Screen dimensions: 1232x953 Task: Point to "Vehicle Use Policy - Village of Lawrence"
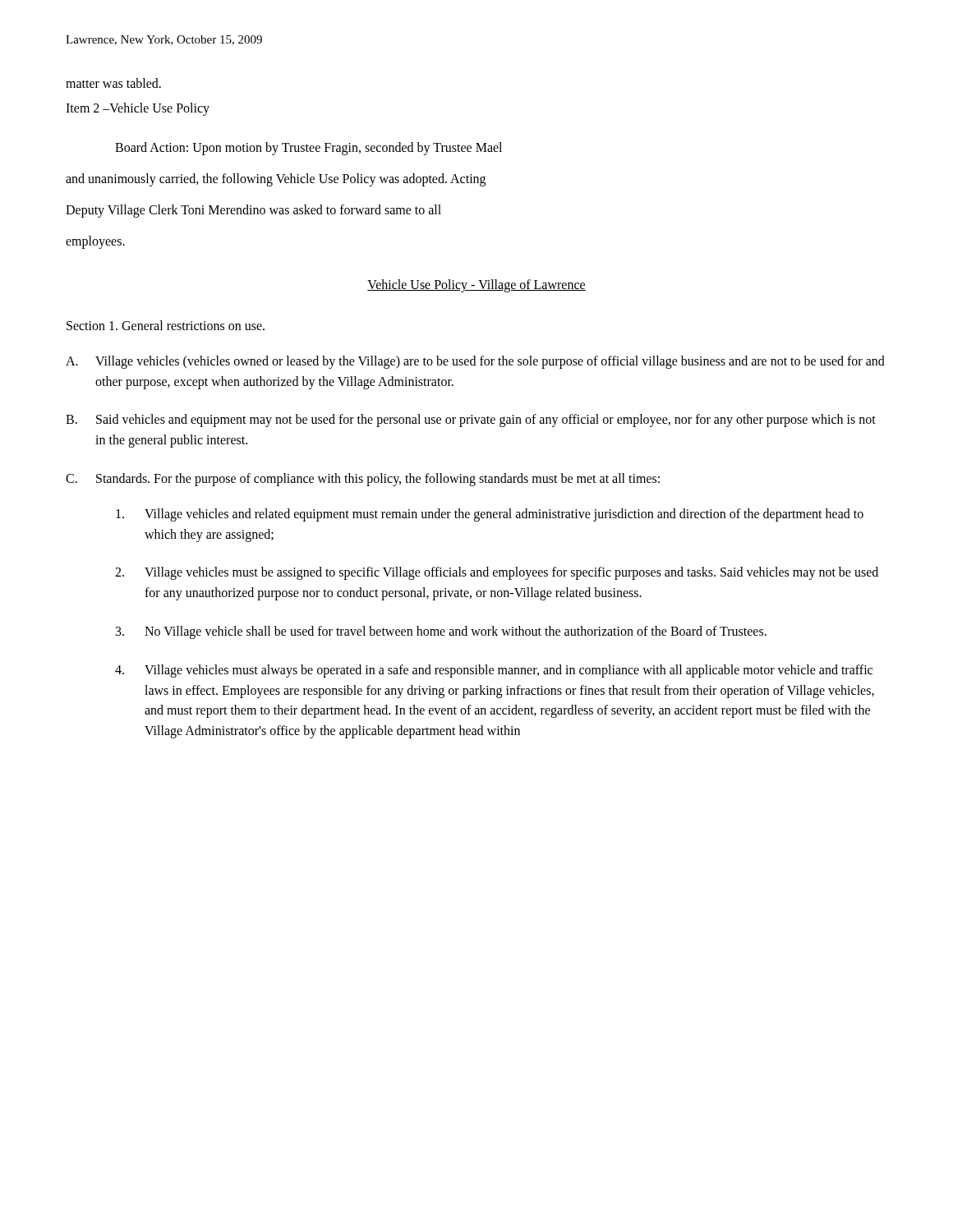coord(476,285)
